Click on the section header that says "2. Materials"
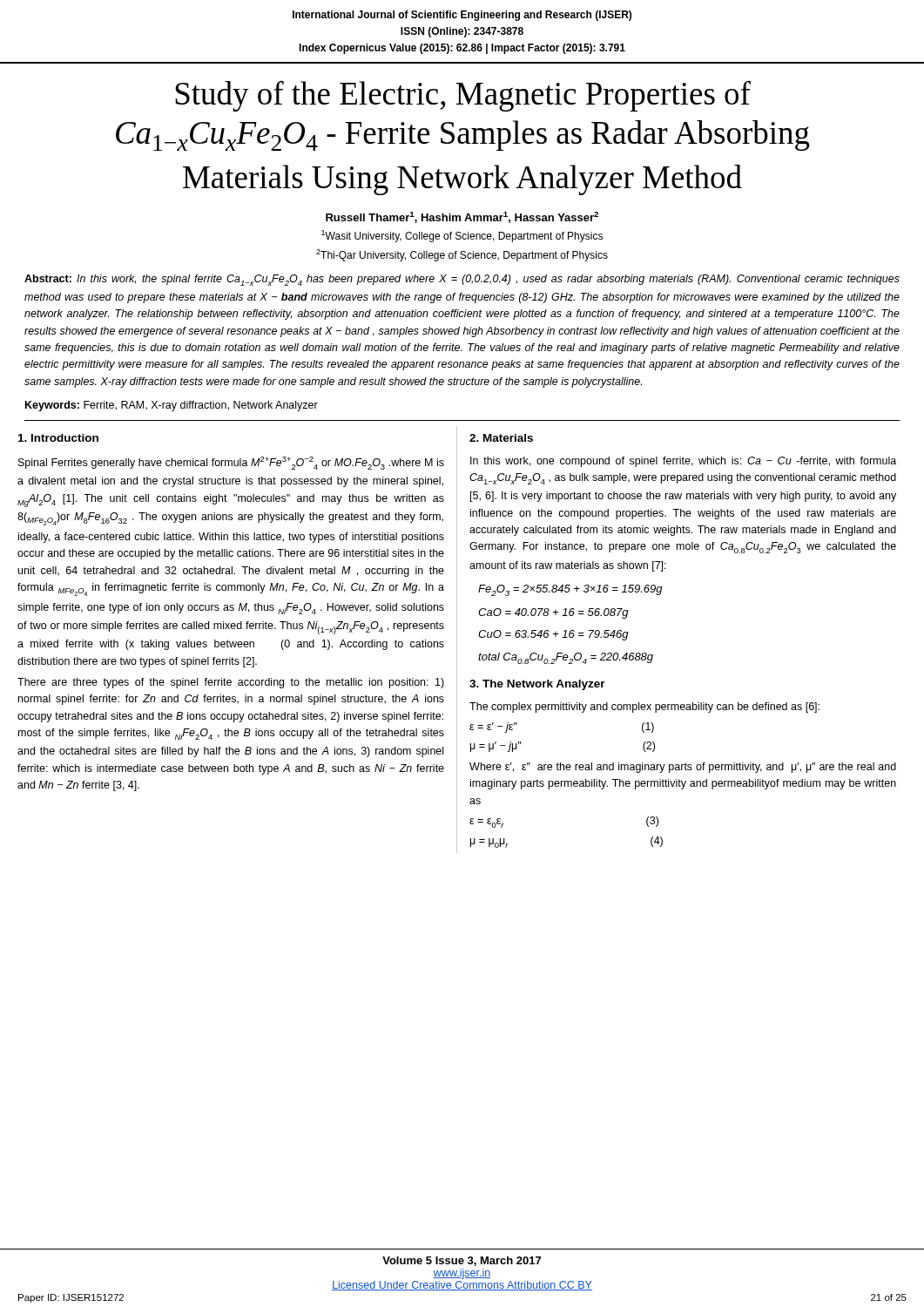Viewport: 924px width, 1307px height. pyautogui.click(x=502, y=438)
